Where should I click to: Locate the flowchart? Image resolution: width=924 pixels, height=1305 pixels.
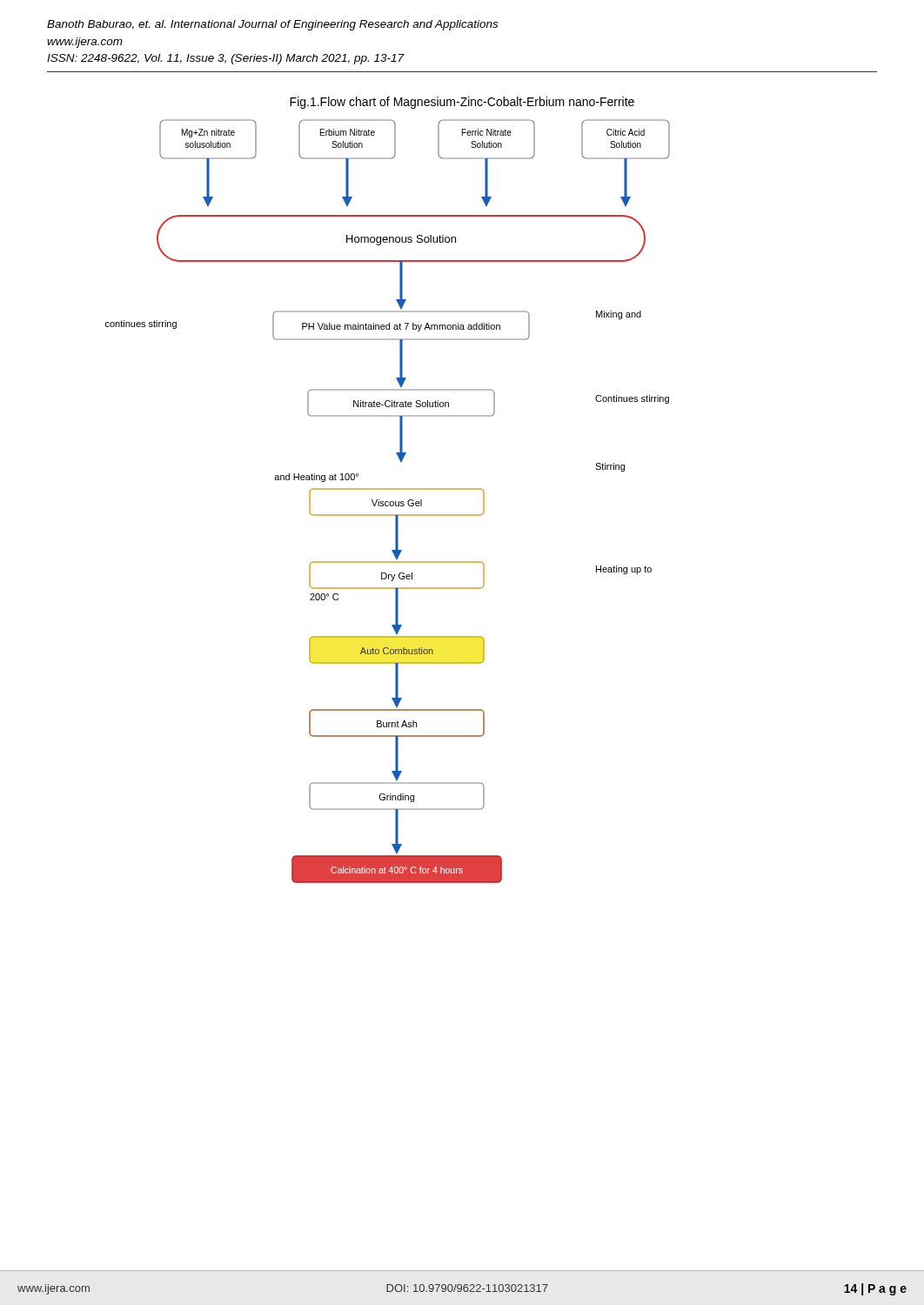point(462,676)
